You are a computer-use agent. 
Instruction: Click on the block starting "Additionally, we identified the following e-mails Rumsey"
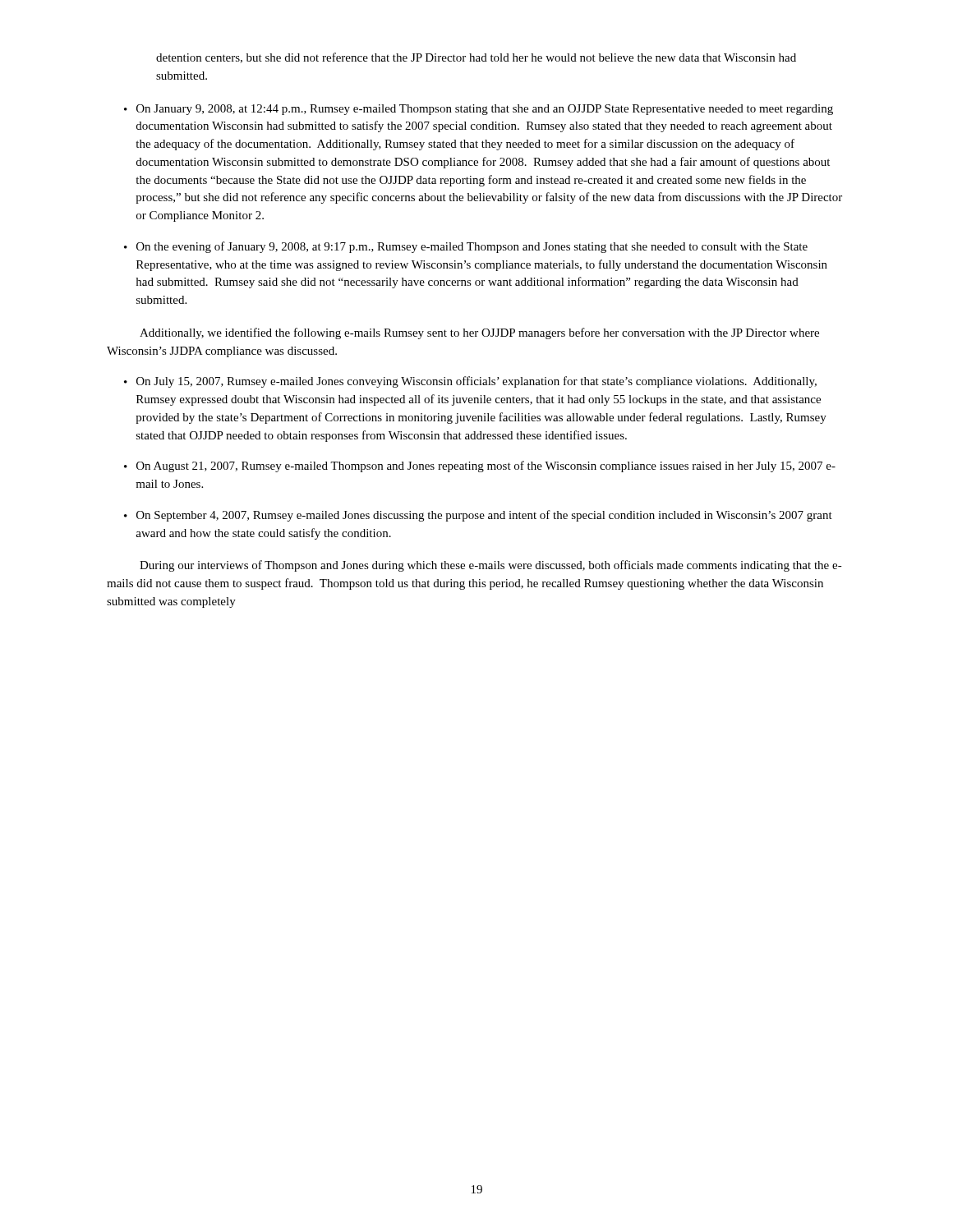click(x=463, y=341)
